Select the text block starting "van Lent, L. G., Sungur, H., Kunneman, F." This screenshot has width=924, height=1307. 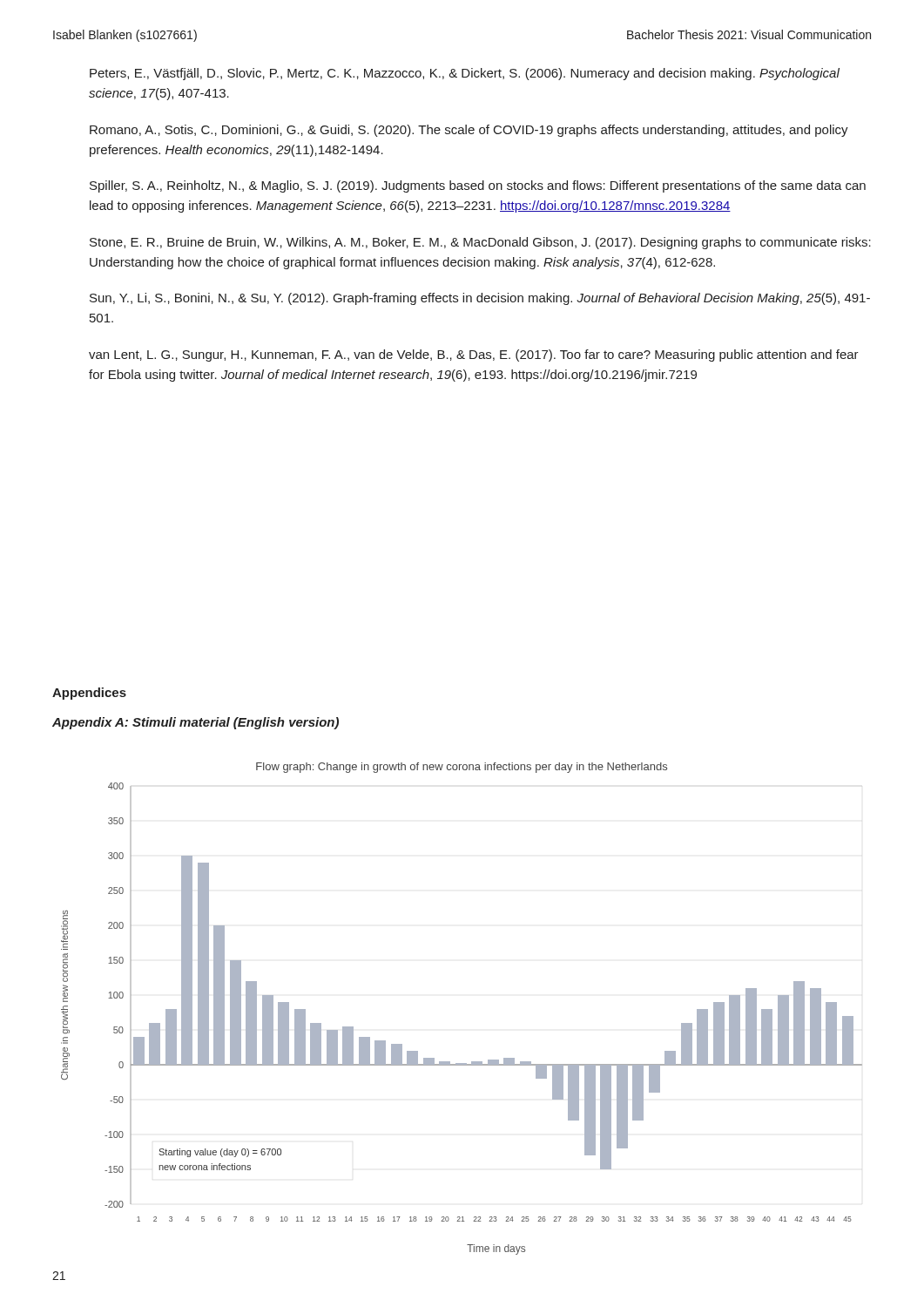coord(462,364)
